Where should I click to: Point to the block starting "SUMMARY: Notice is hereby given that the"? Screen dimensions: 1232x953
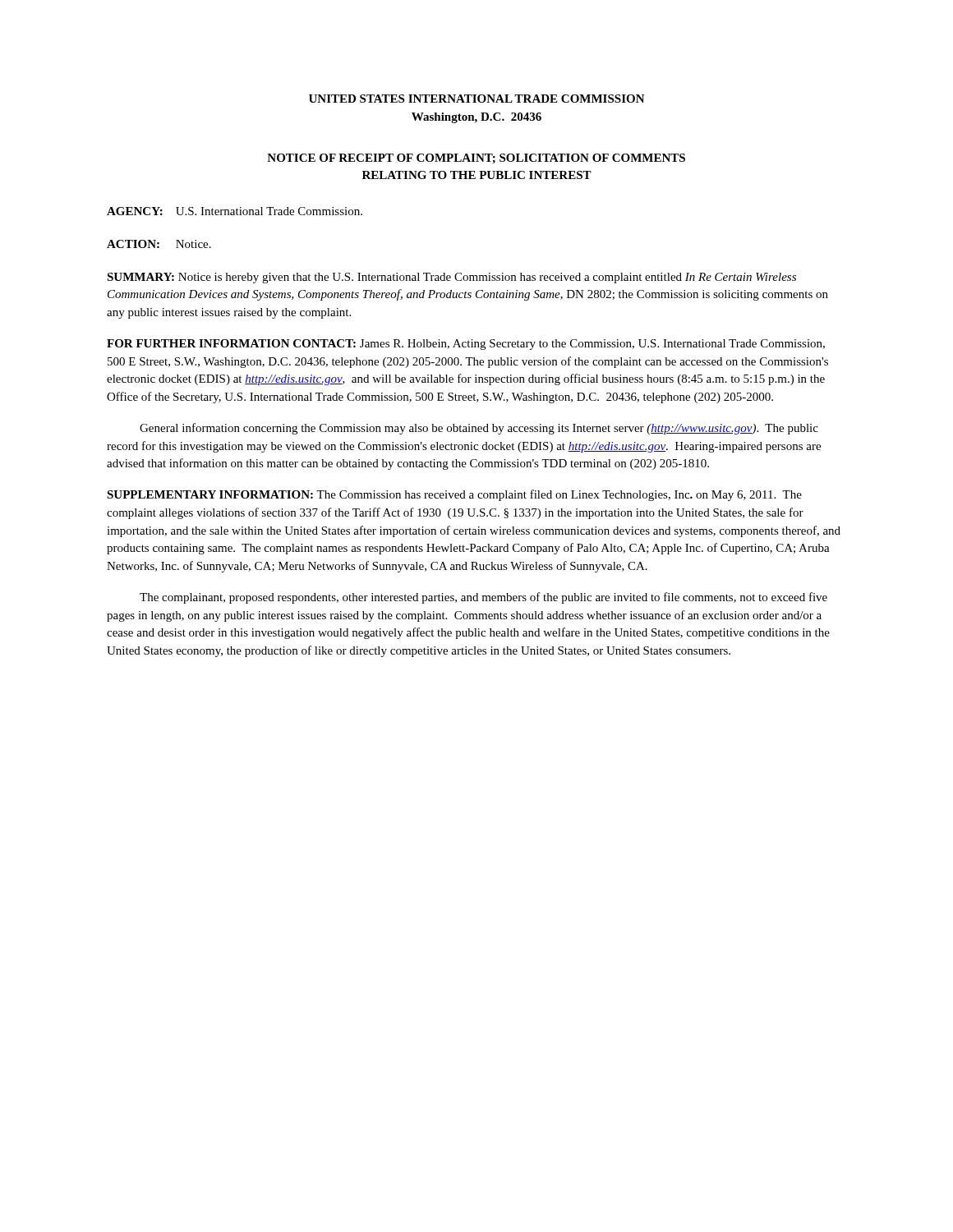coord(476,295)
